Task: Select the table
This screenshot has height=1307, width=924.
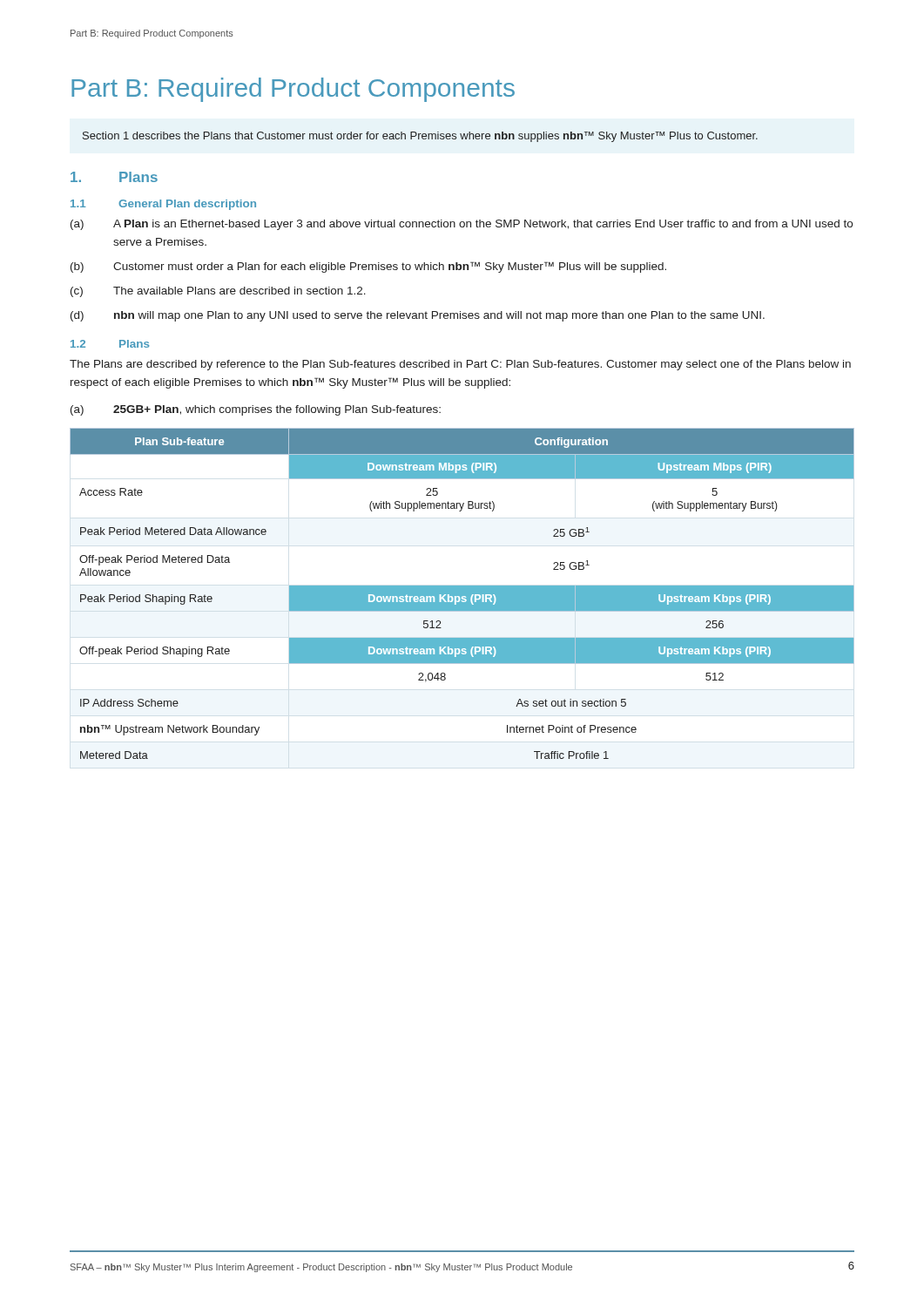Action: pyautogui.click(x=462, y=598)
